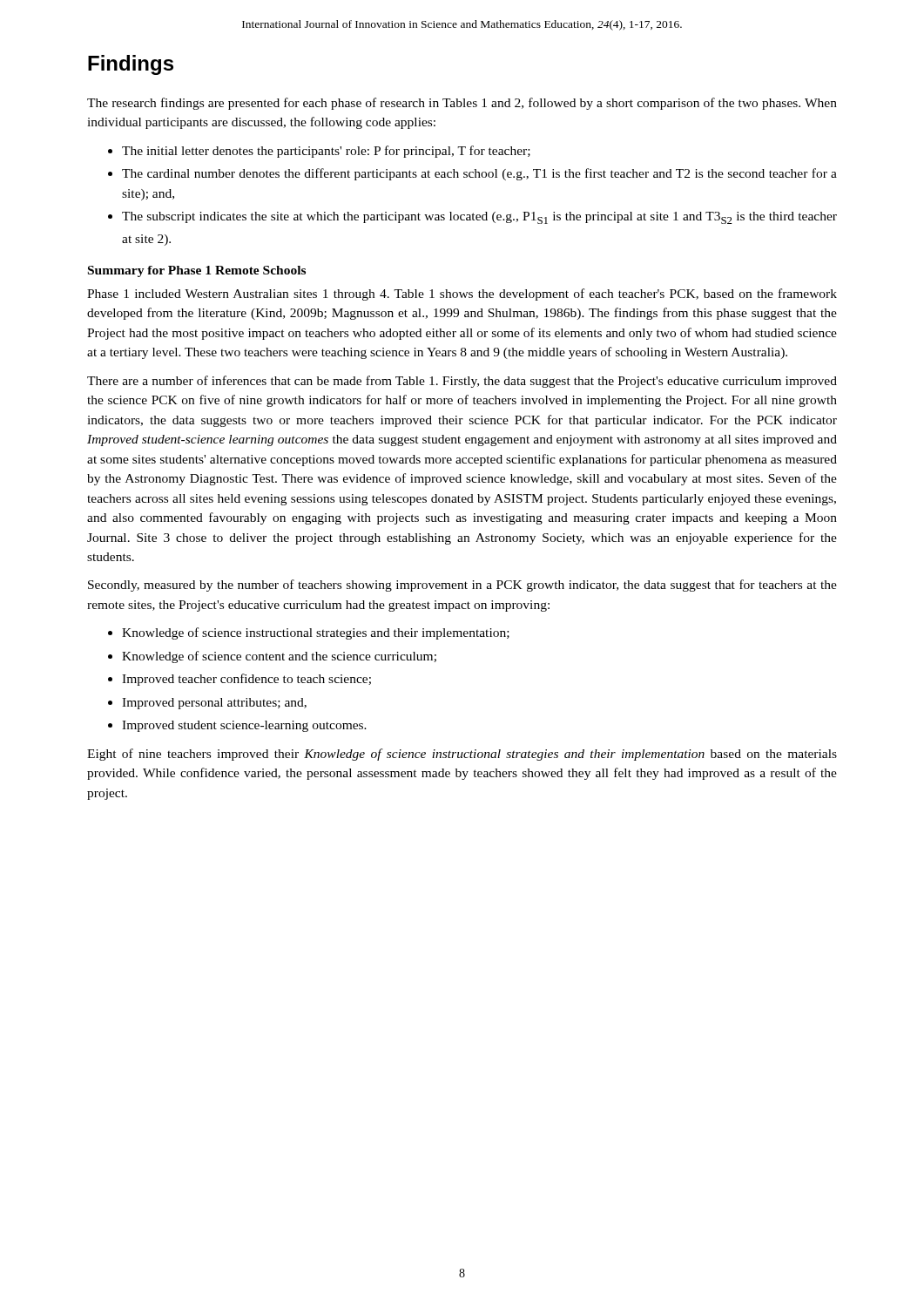Find the text block that says "Eight of nine teachers improved their Knowledge of"

(x=462, y=773)
